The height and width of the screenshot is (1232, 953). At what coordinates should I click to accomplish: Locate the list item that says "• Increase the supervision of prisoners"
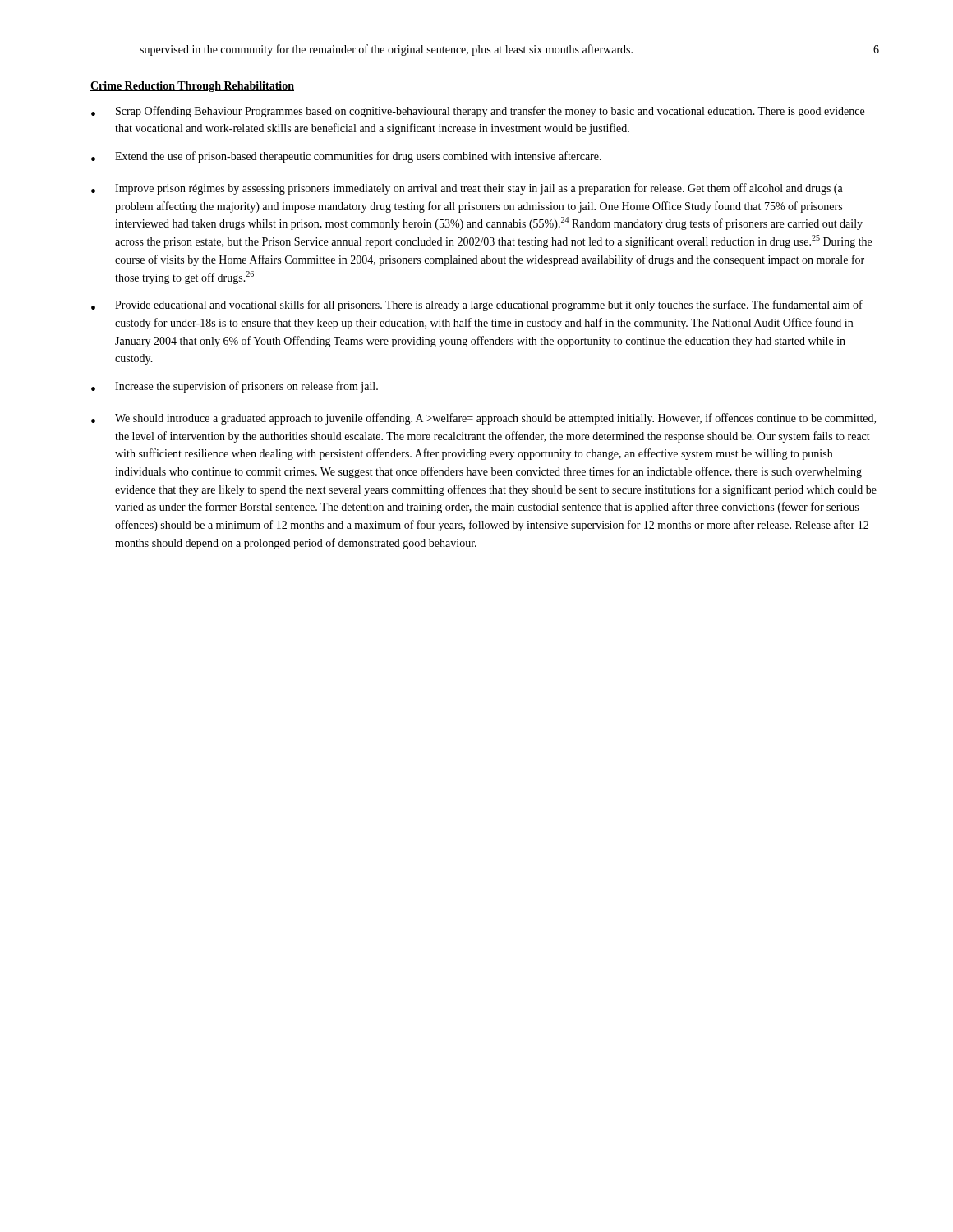235,387
